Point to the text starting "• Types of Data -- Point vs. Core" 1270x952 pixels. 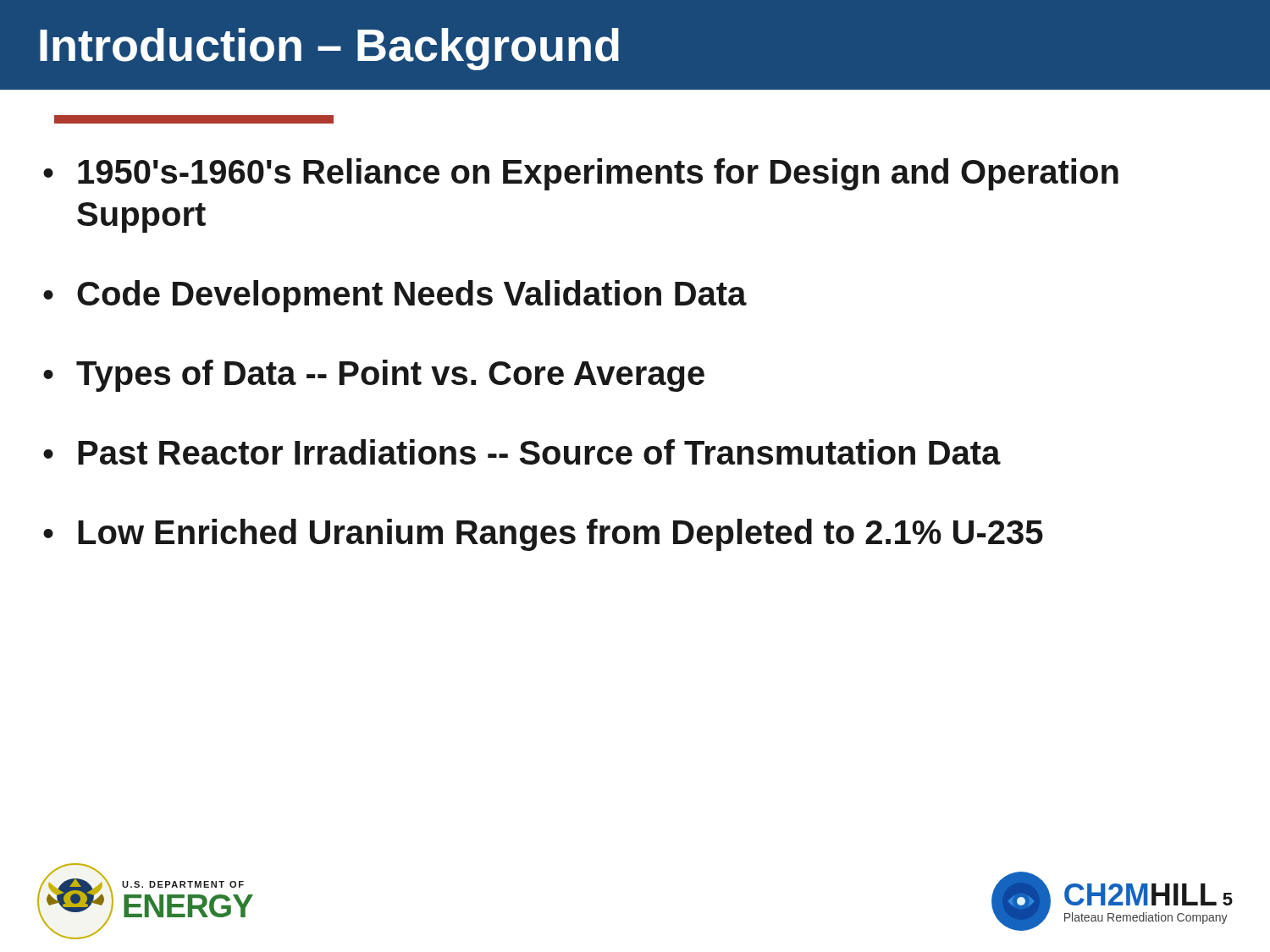coord(374,373)
